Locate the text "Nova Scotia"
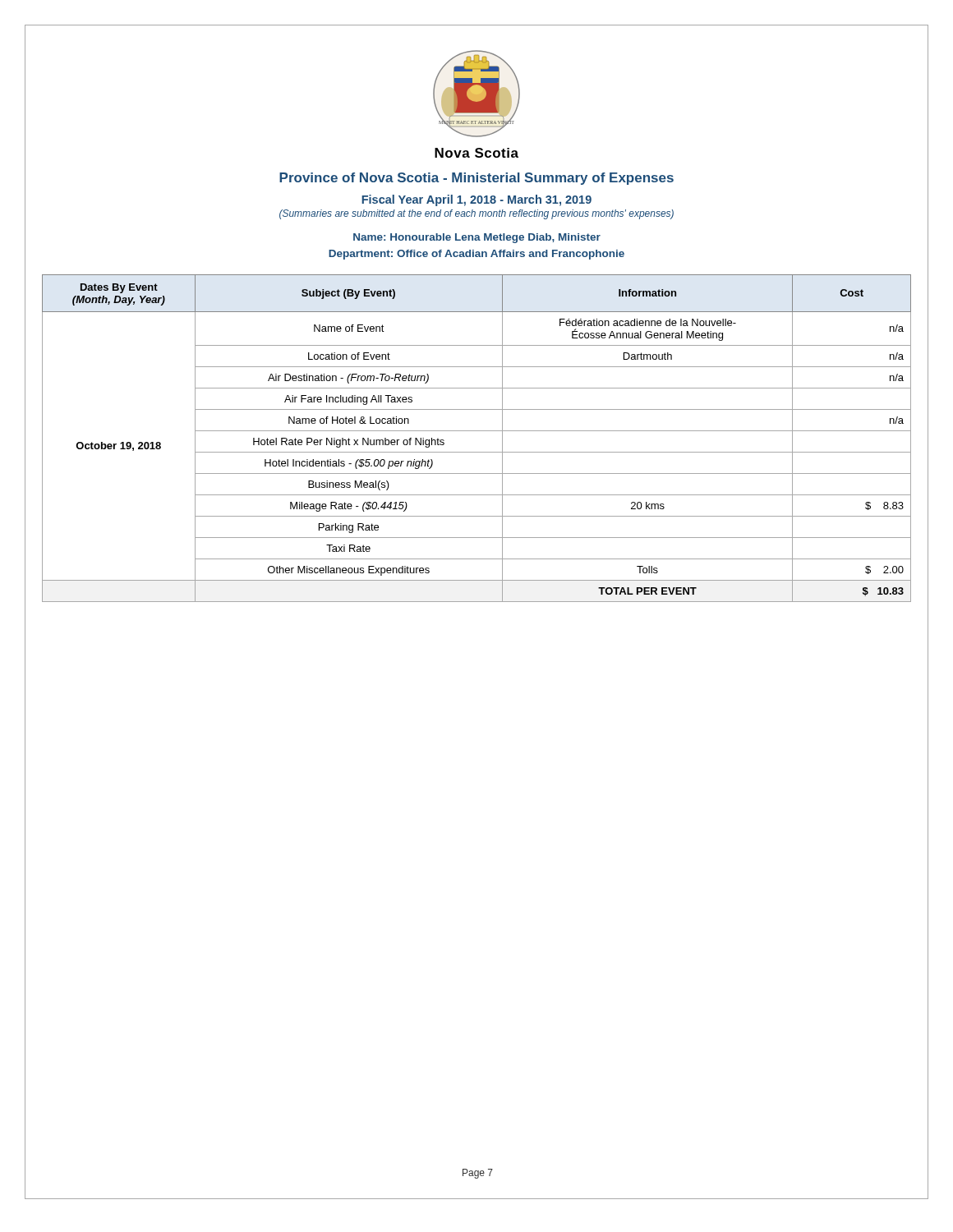The image size is (953, 1232). tap(476, 153)
